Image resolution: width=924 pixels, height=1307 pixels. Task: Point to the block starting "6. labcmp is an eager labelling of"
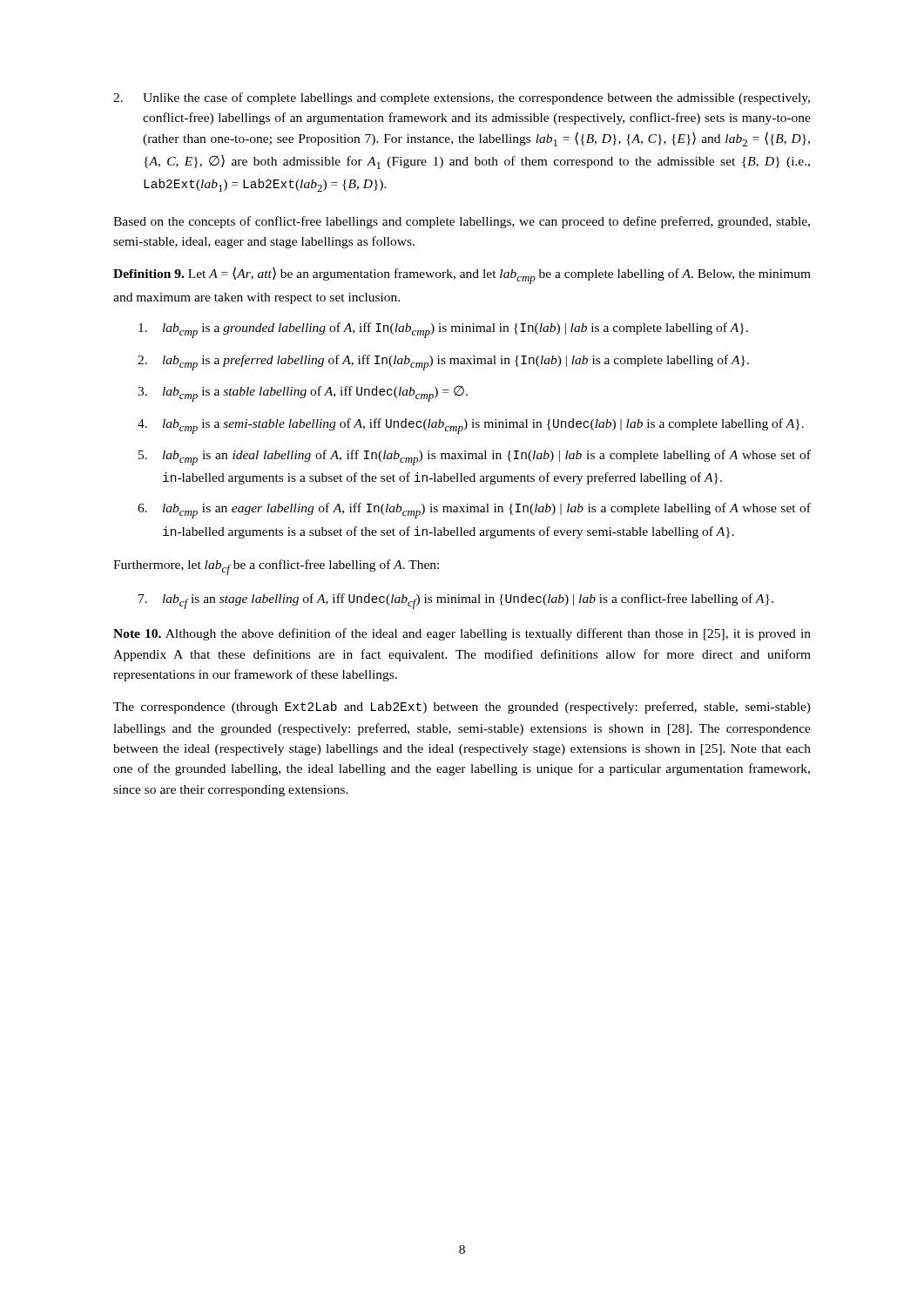pyautogui.click(x=474, y=520)
